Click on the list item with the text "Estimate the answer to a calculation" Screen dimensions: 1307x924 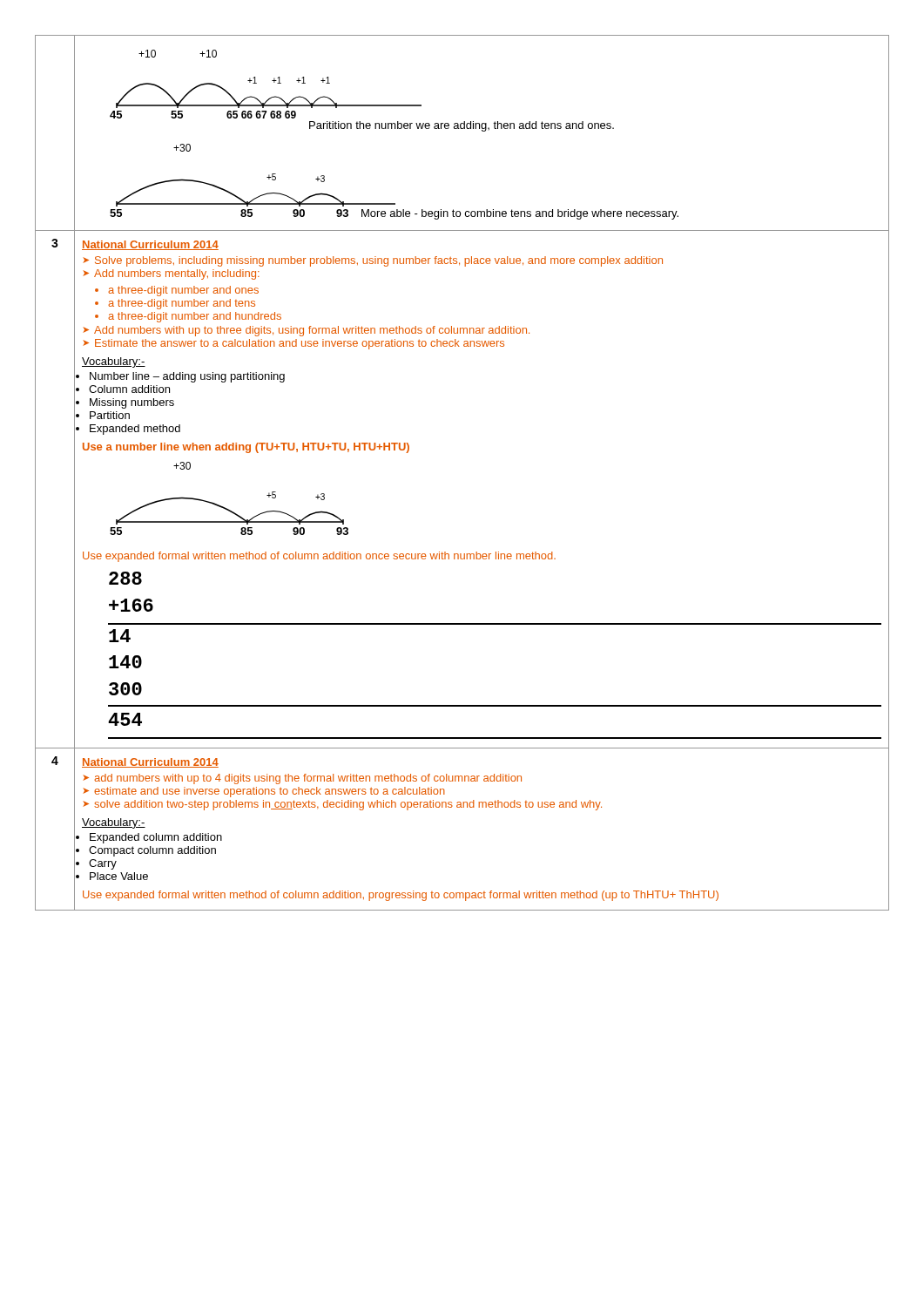(300, 343)
